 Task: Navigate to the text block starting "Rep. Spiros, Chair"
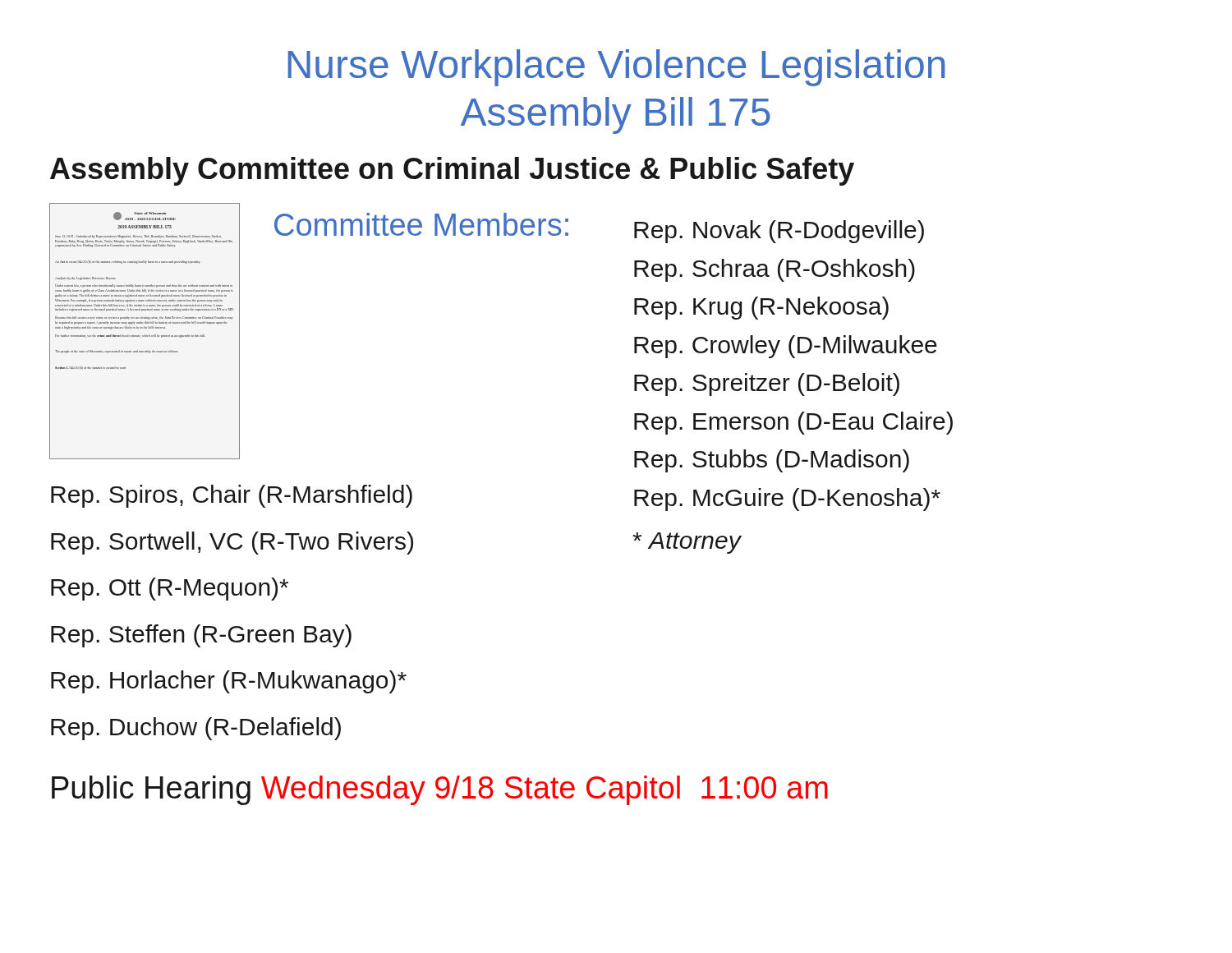[x=231, y=494]
